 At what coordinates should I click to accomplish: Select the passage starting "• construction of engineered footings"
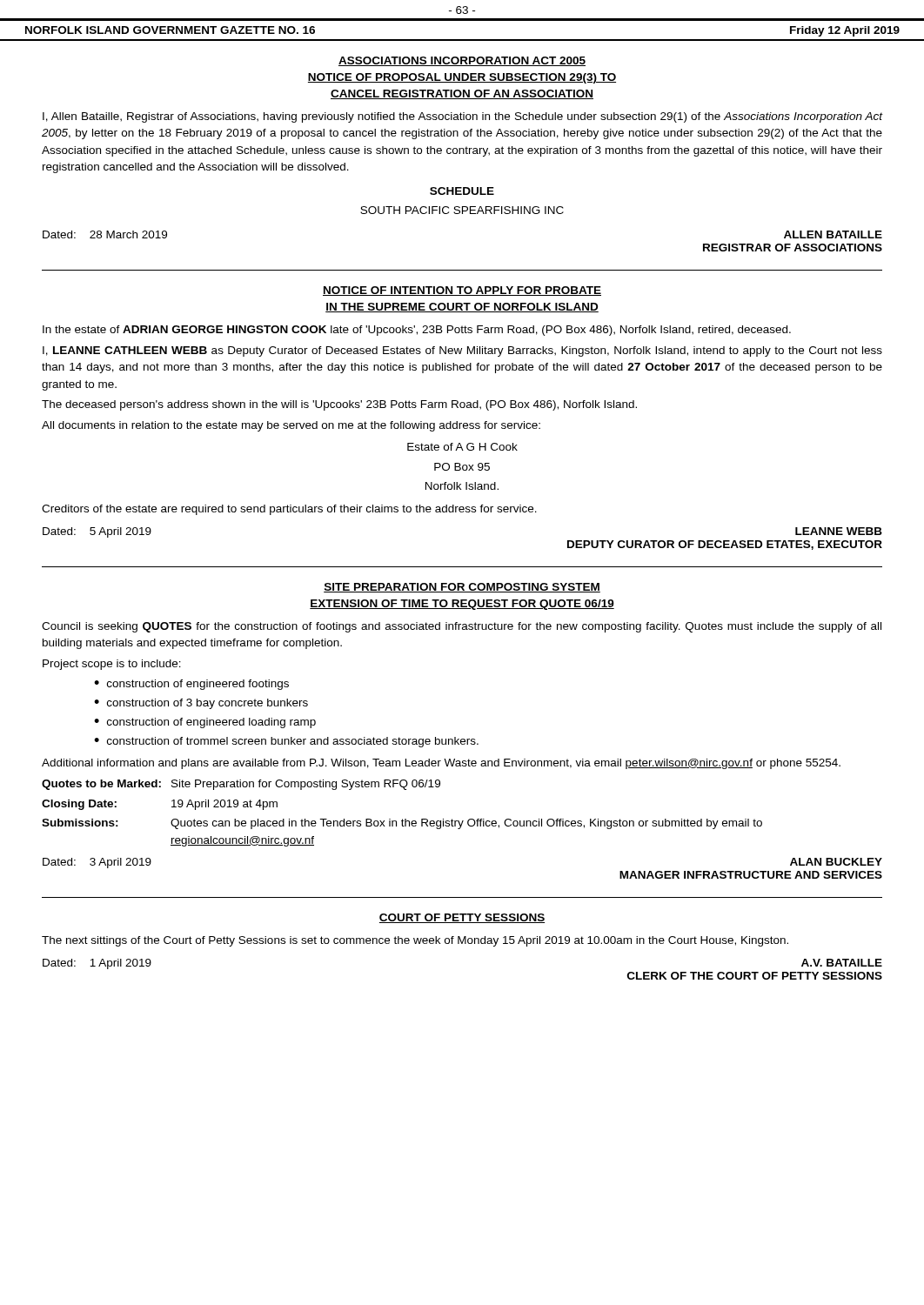pos(192,684)
